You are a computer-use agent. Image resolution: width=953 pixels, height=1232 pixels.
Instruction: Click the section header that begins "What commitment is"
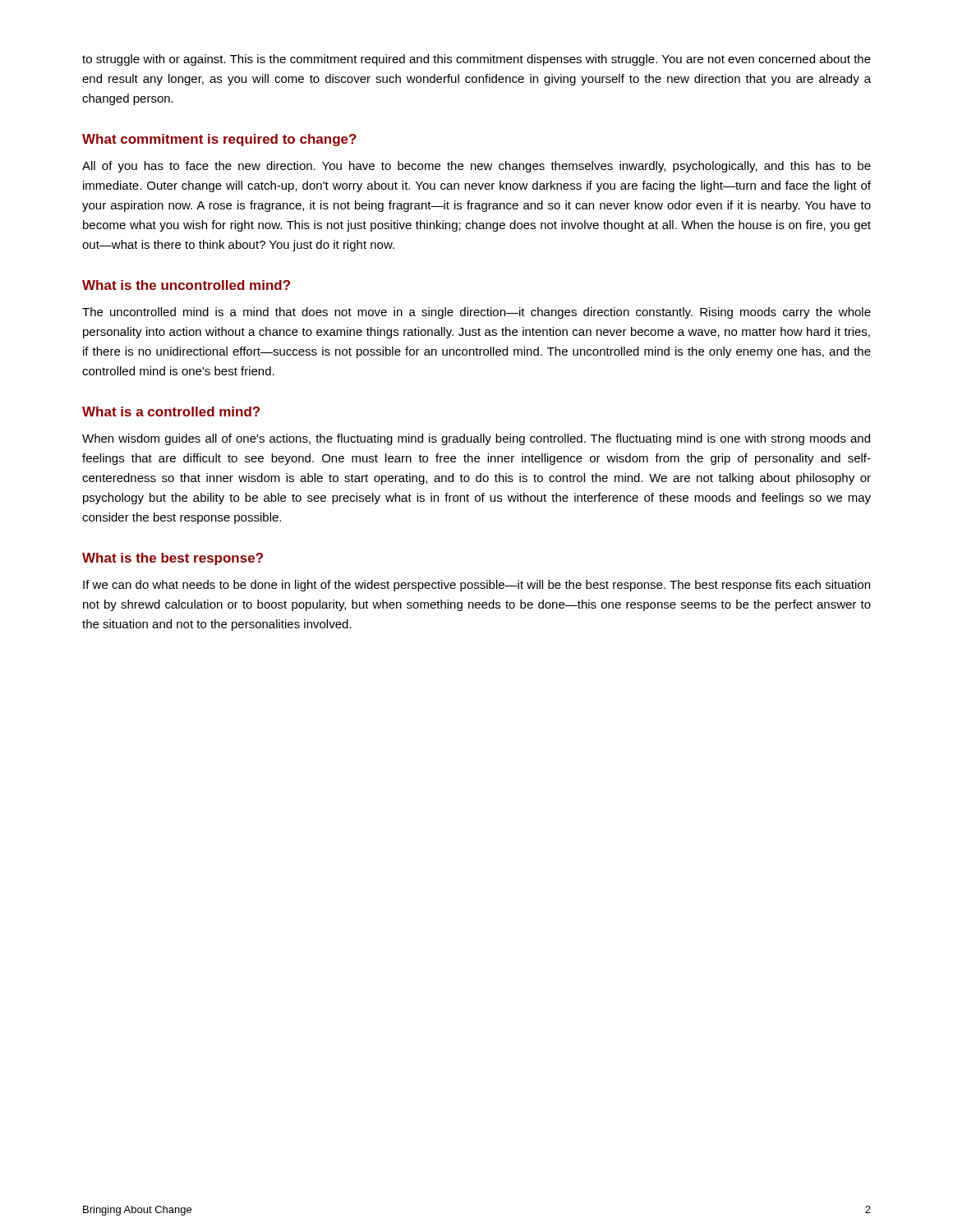[x=220, y=139]
